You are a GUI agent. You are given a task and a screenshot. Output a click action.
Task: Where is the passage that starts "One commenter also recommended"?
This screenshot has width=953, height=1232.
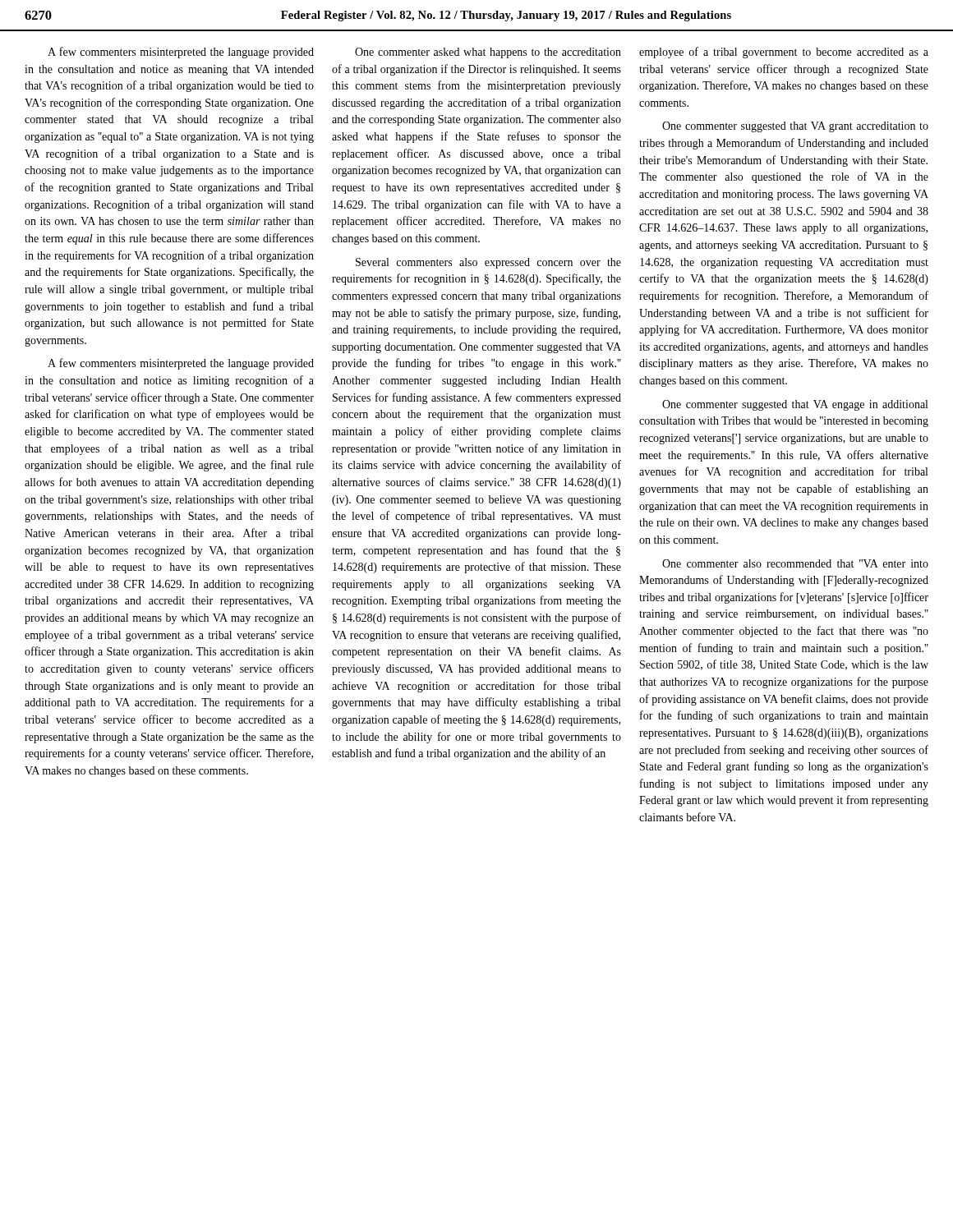[x=784, y=691]
